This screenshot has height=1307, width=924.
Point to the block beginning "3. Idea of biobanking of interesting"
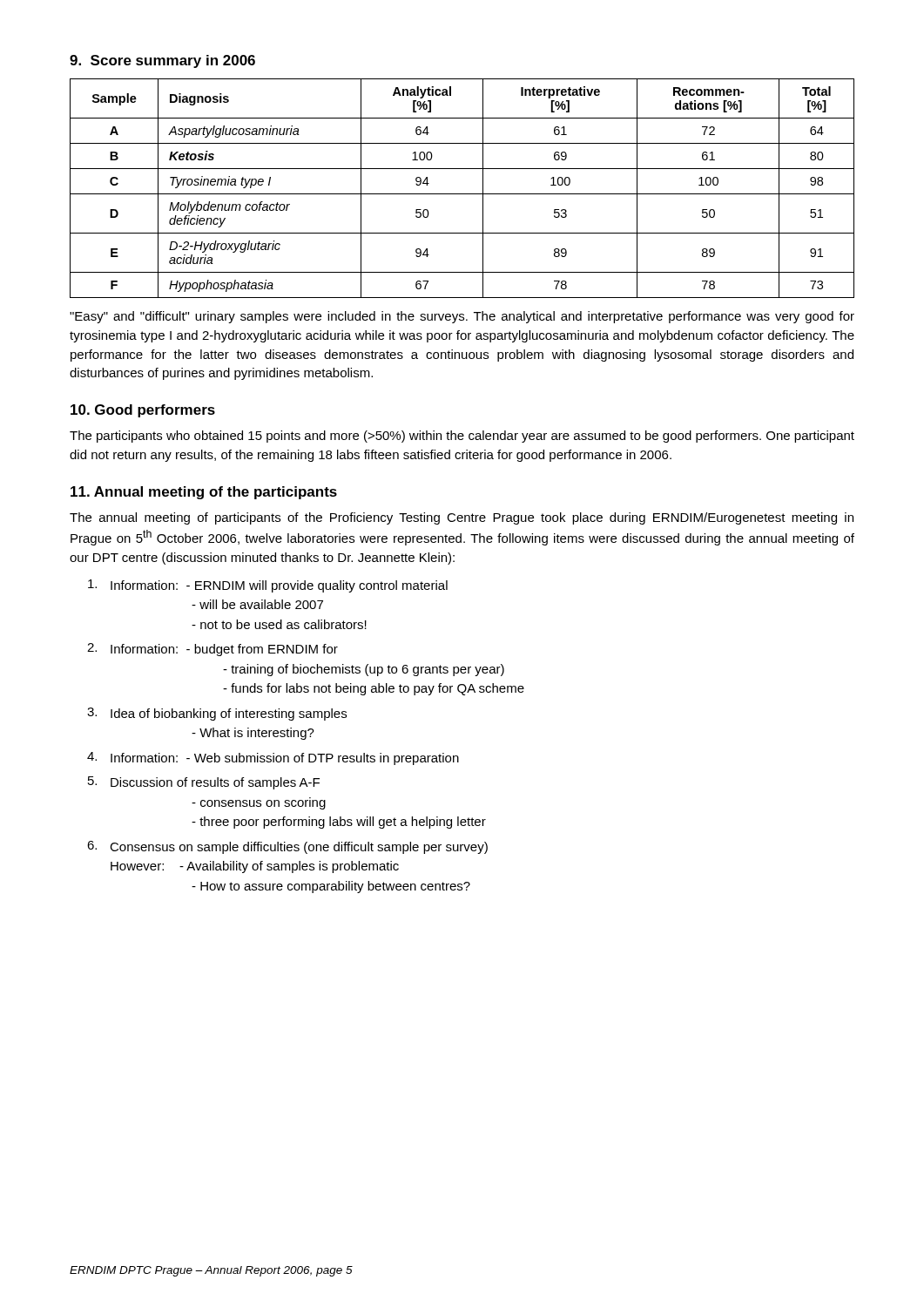(x=217, y=723)
